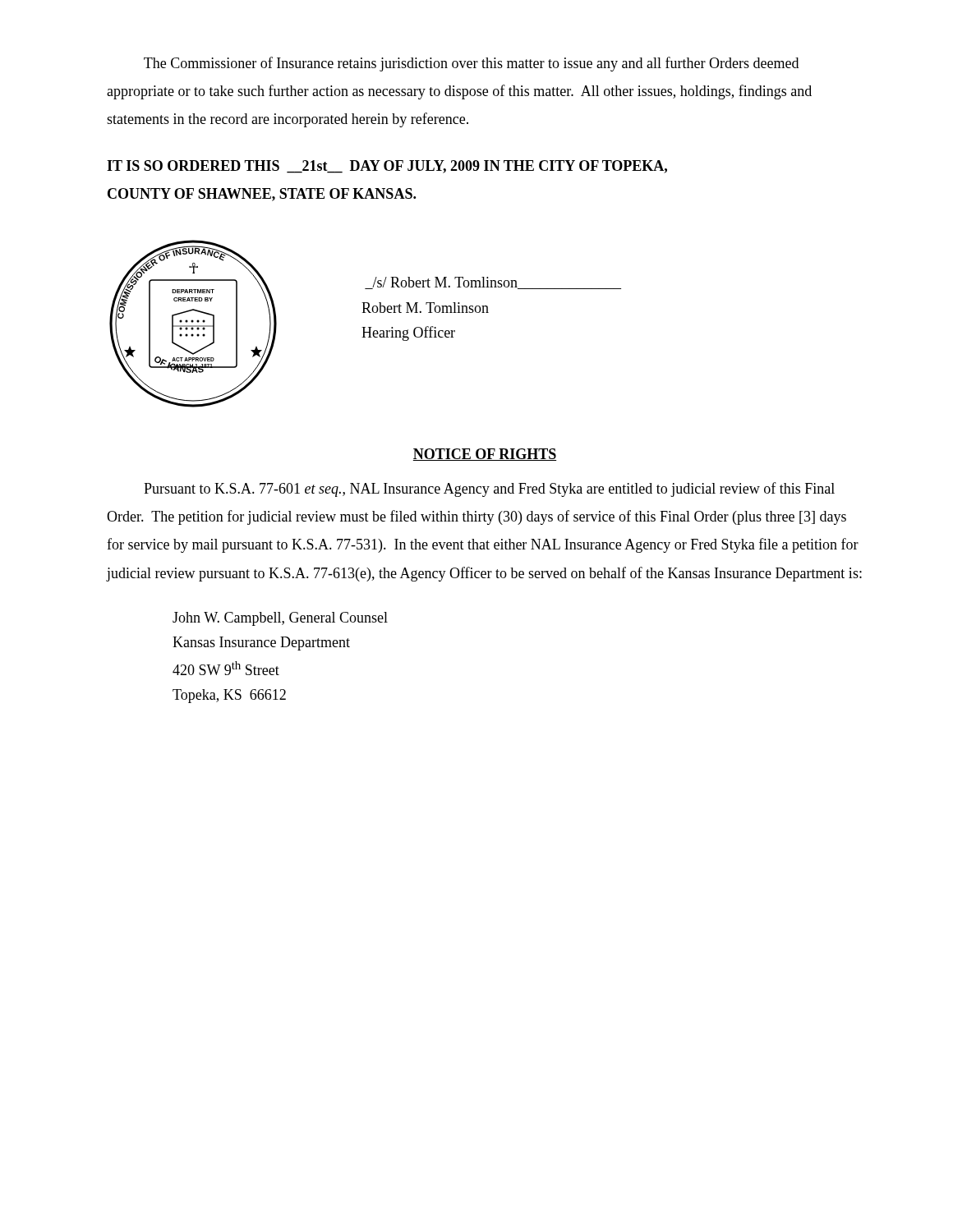Select the section header
The width and height of the screenshot is (953, 1232).
point(485,454)
